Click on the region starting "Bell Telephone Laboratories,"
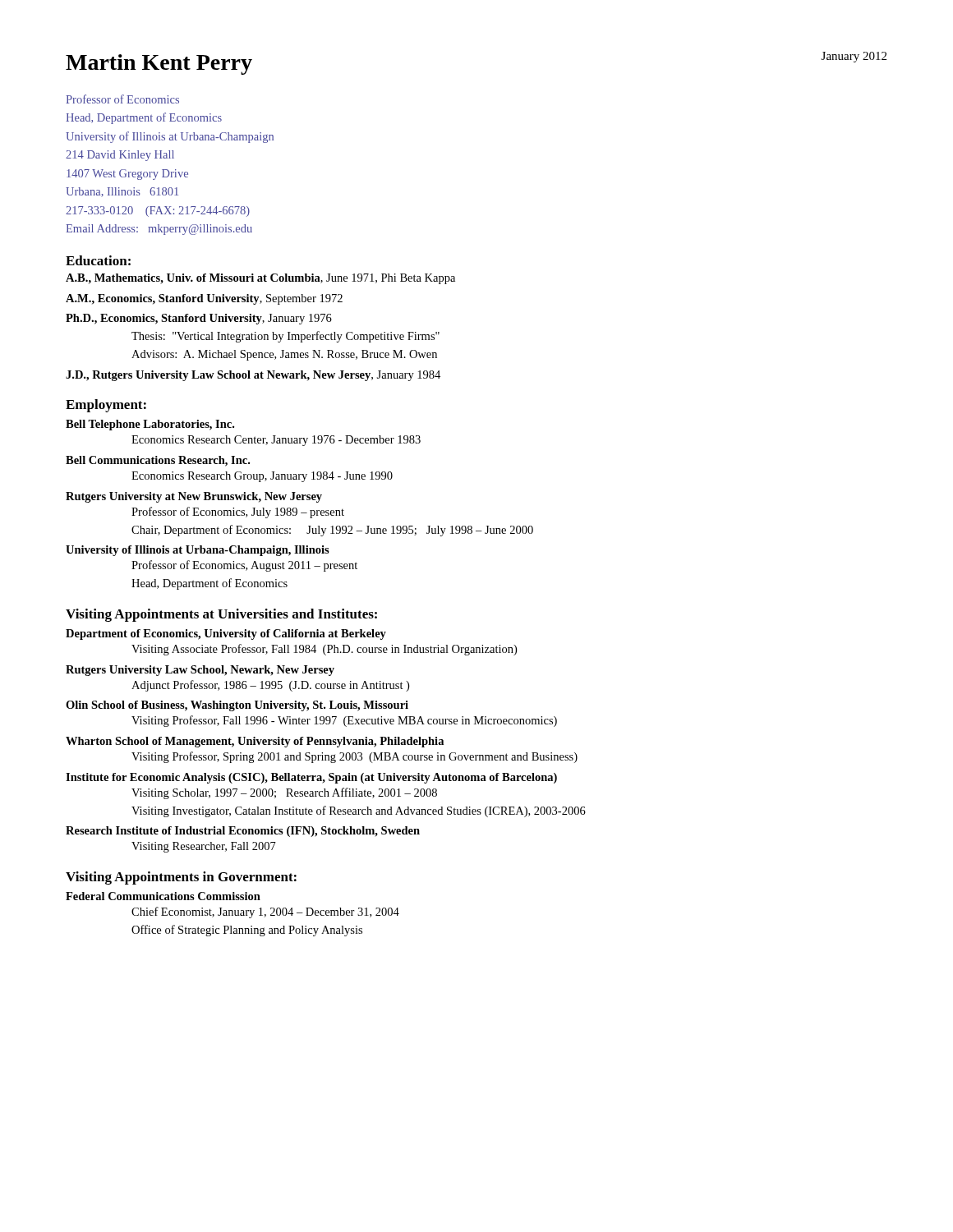 (150, 425)
